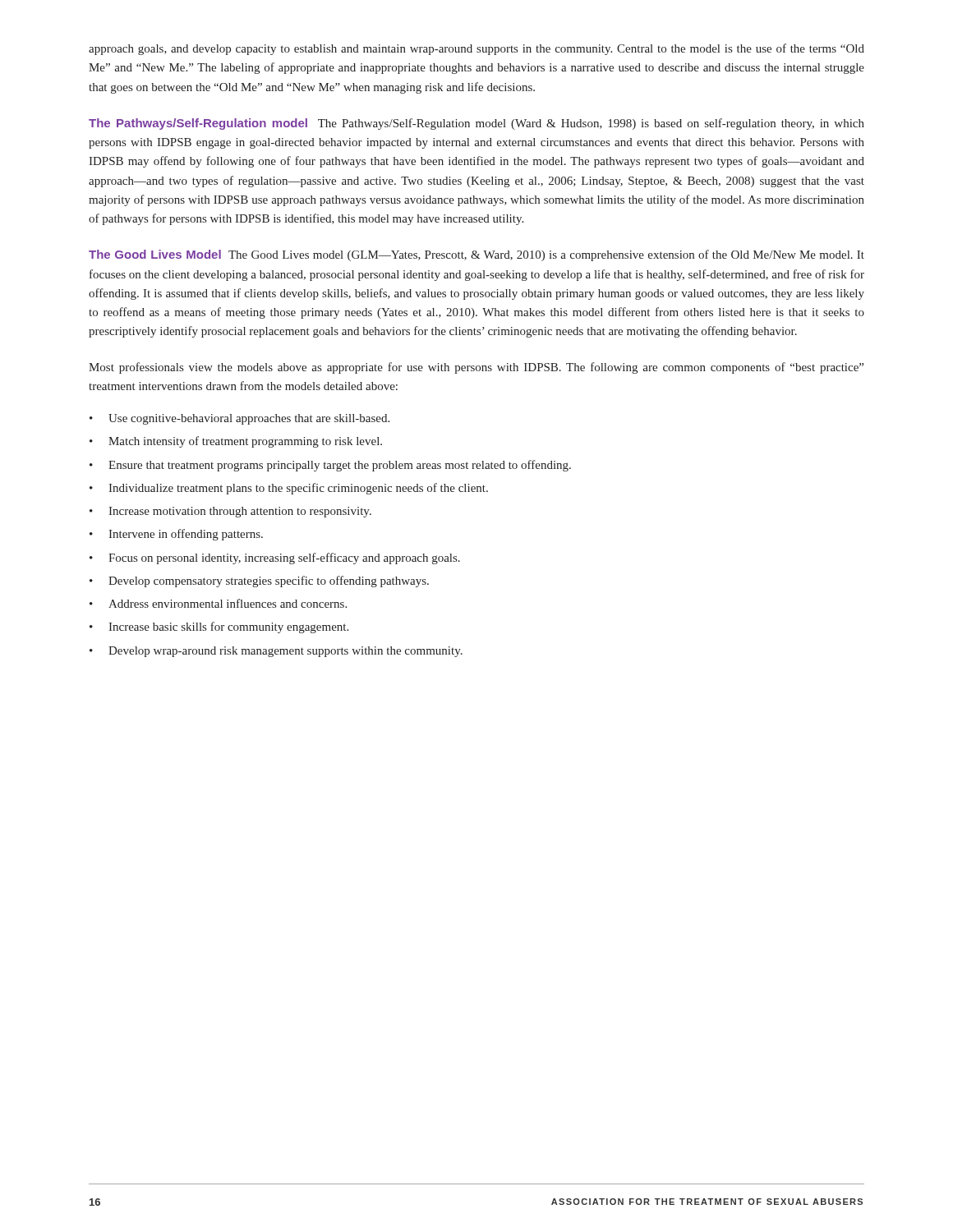Viewport: 953px width, 1232px height.
Task: Click where it says "• Increase basic skills for community engagement."
Action: coord(219,627)
